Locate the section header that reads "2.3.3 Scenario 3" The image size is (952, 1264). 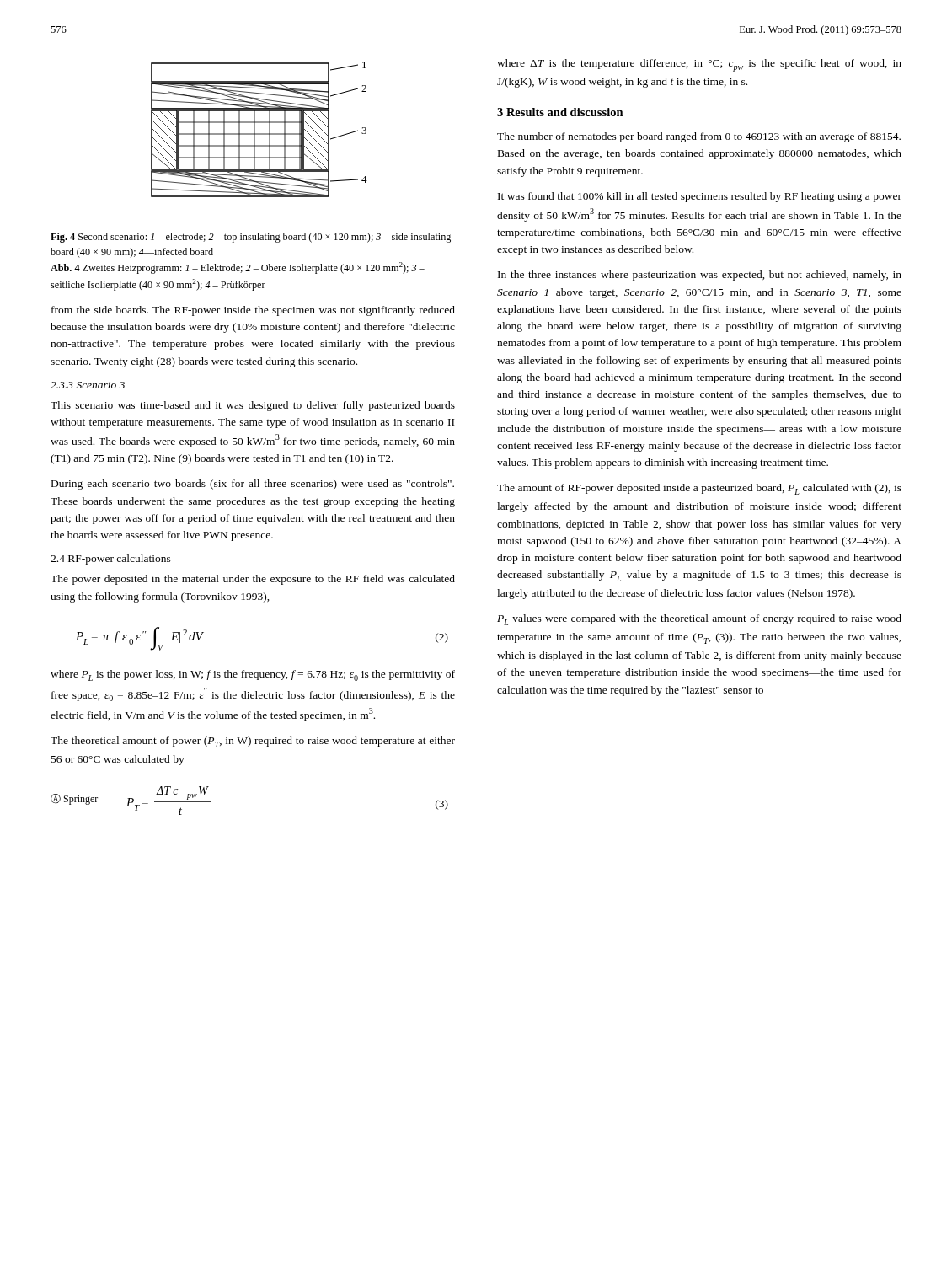[x=88, y=385]
